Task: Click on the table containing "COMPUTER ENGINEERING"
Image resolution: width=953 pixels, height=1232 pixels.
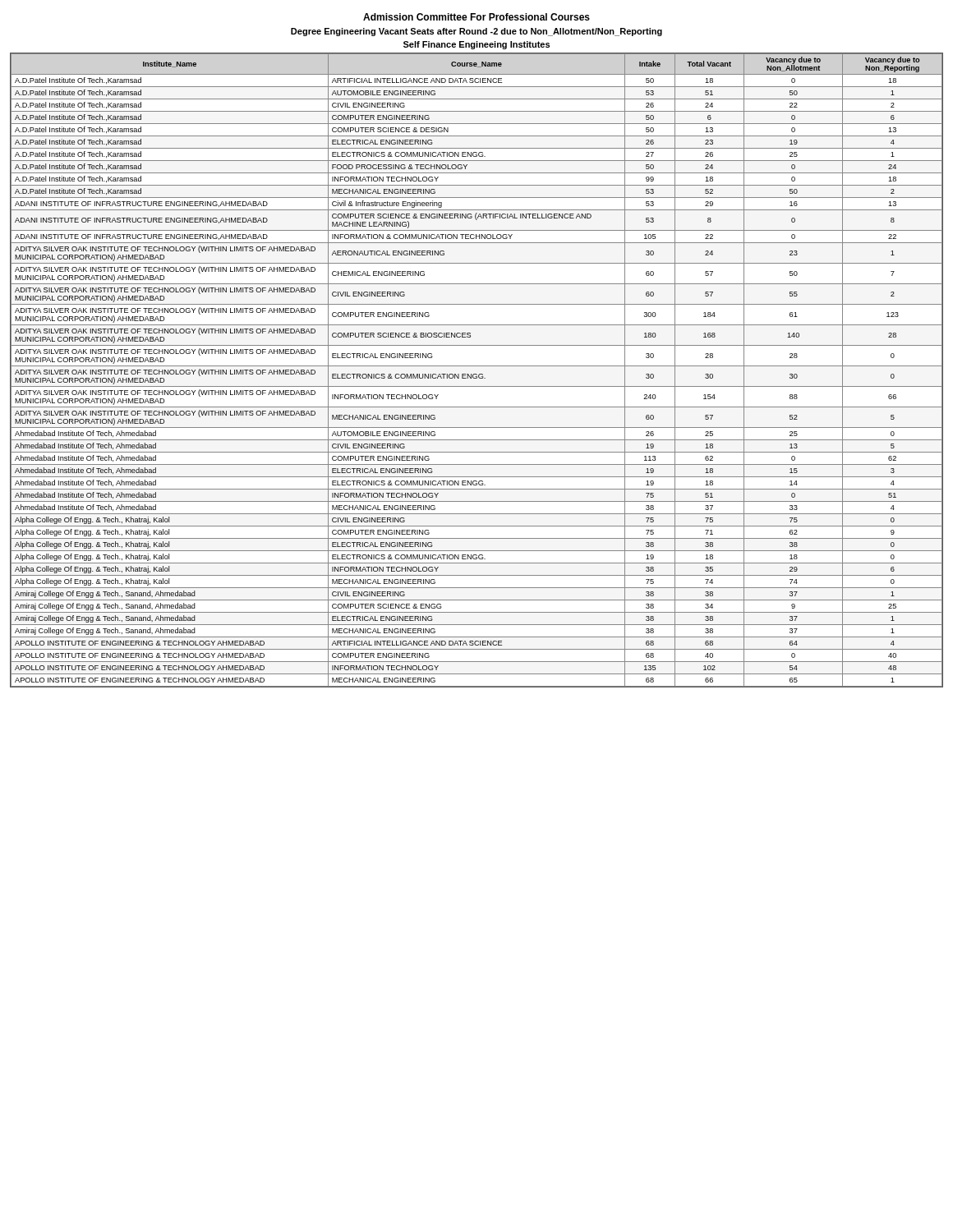Action: (476, 370)
